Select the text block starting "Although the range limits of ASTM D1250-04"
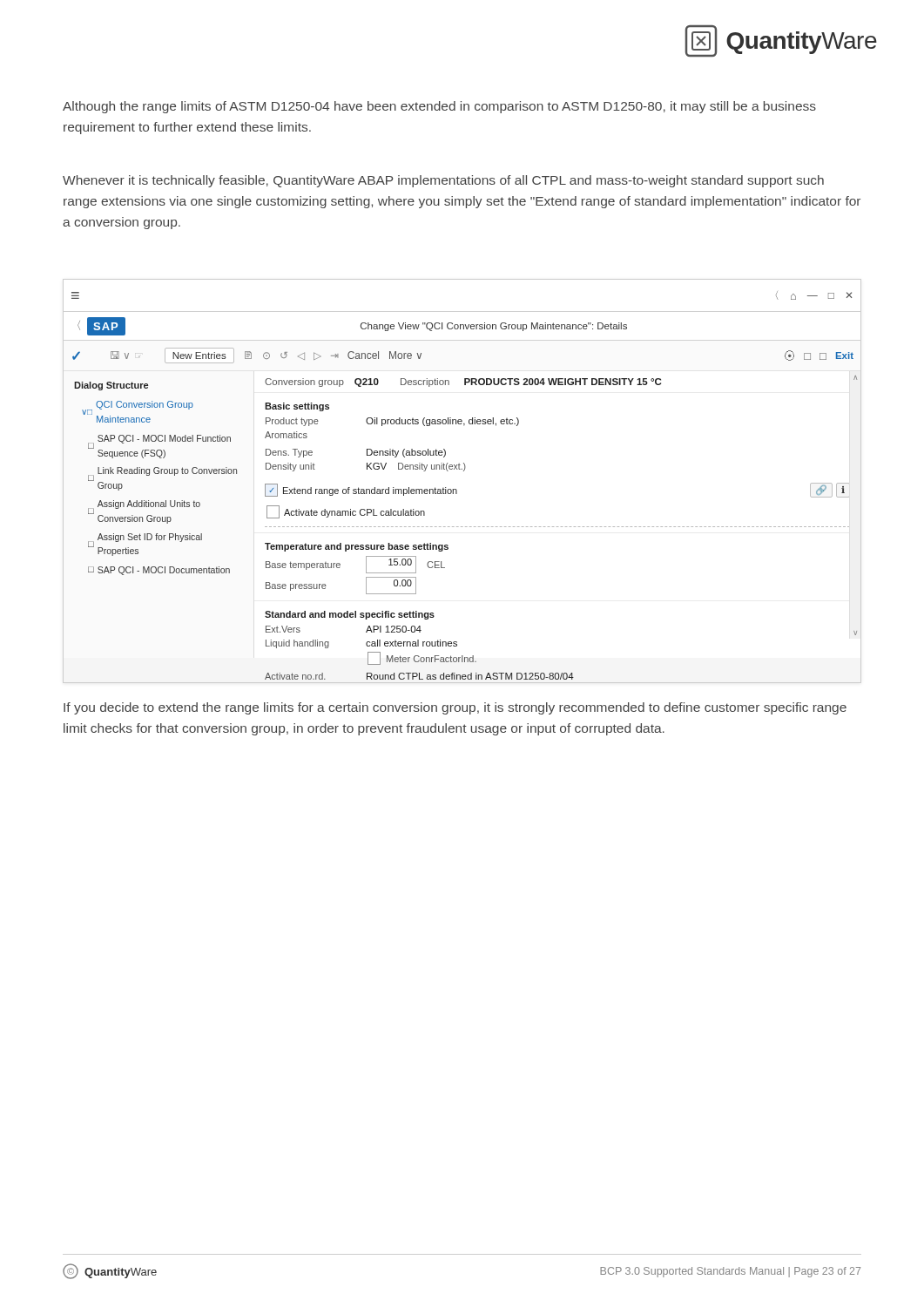 (439, 116)
